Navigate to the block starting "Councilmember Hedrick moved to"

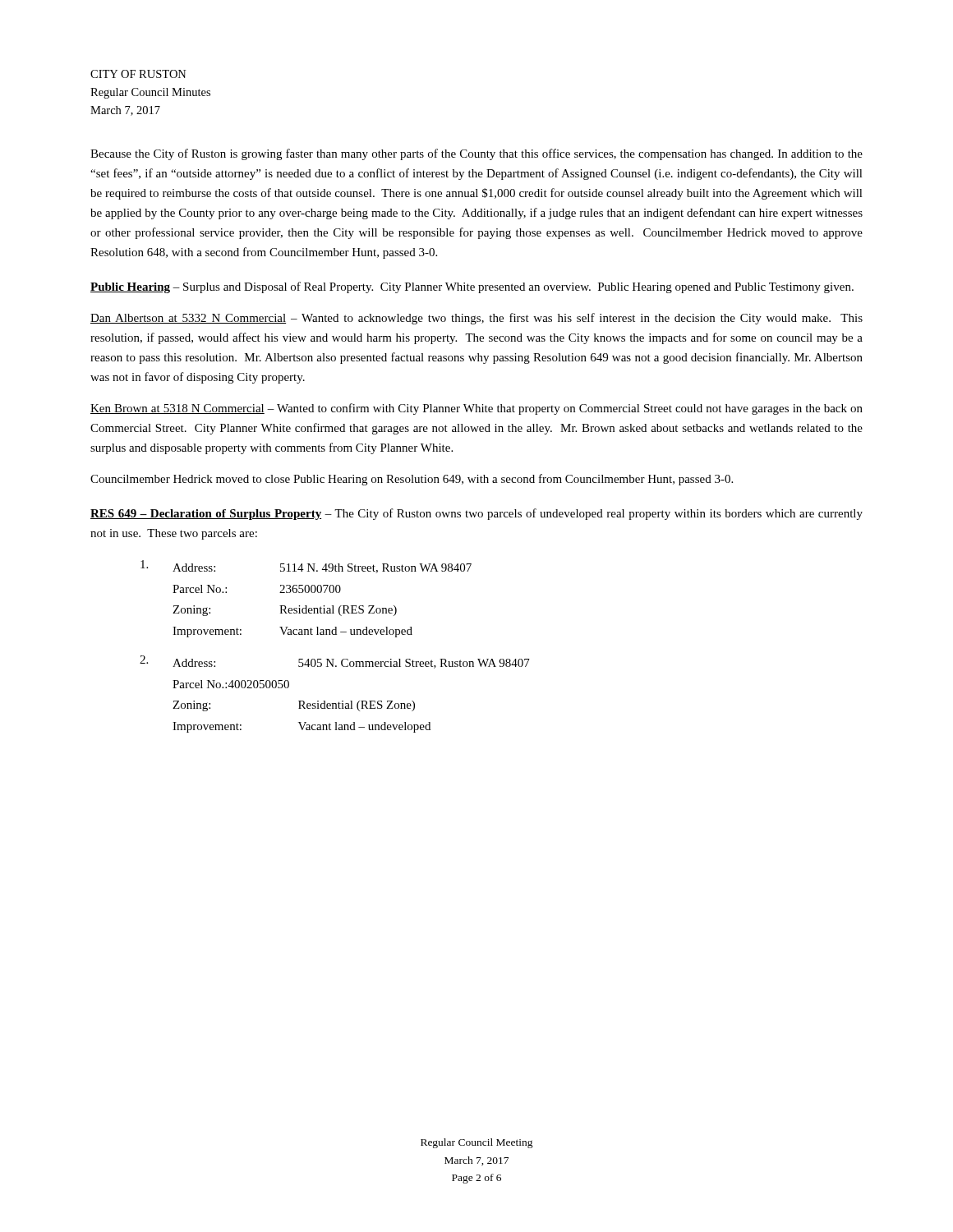click(412, 479)
